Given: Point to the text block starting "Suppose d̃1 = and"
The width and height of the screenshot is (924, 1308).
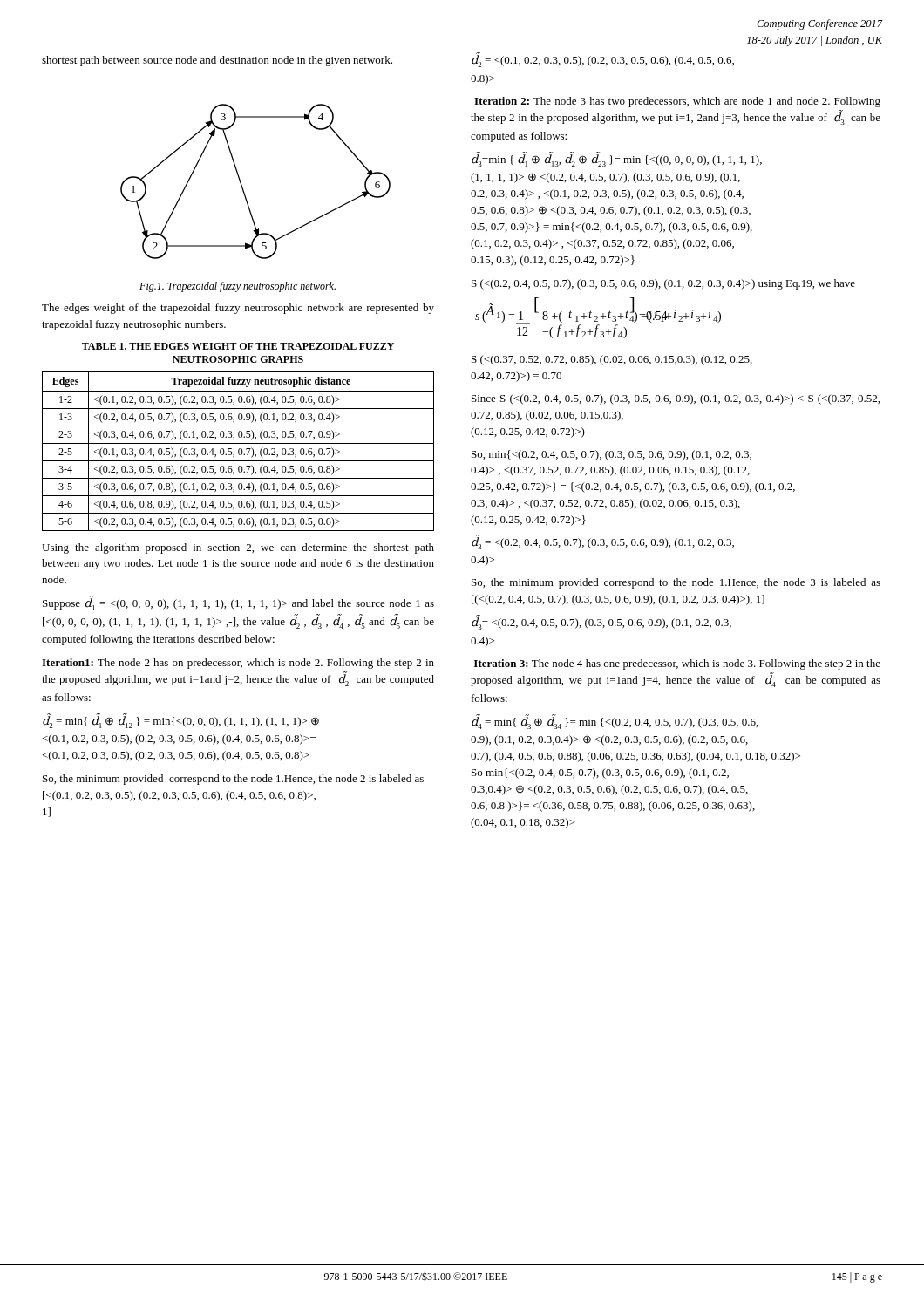Looking at the screenshot, I should [238, 622].
